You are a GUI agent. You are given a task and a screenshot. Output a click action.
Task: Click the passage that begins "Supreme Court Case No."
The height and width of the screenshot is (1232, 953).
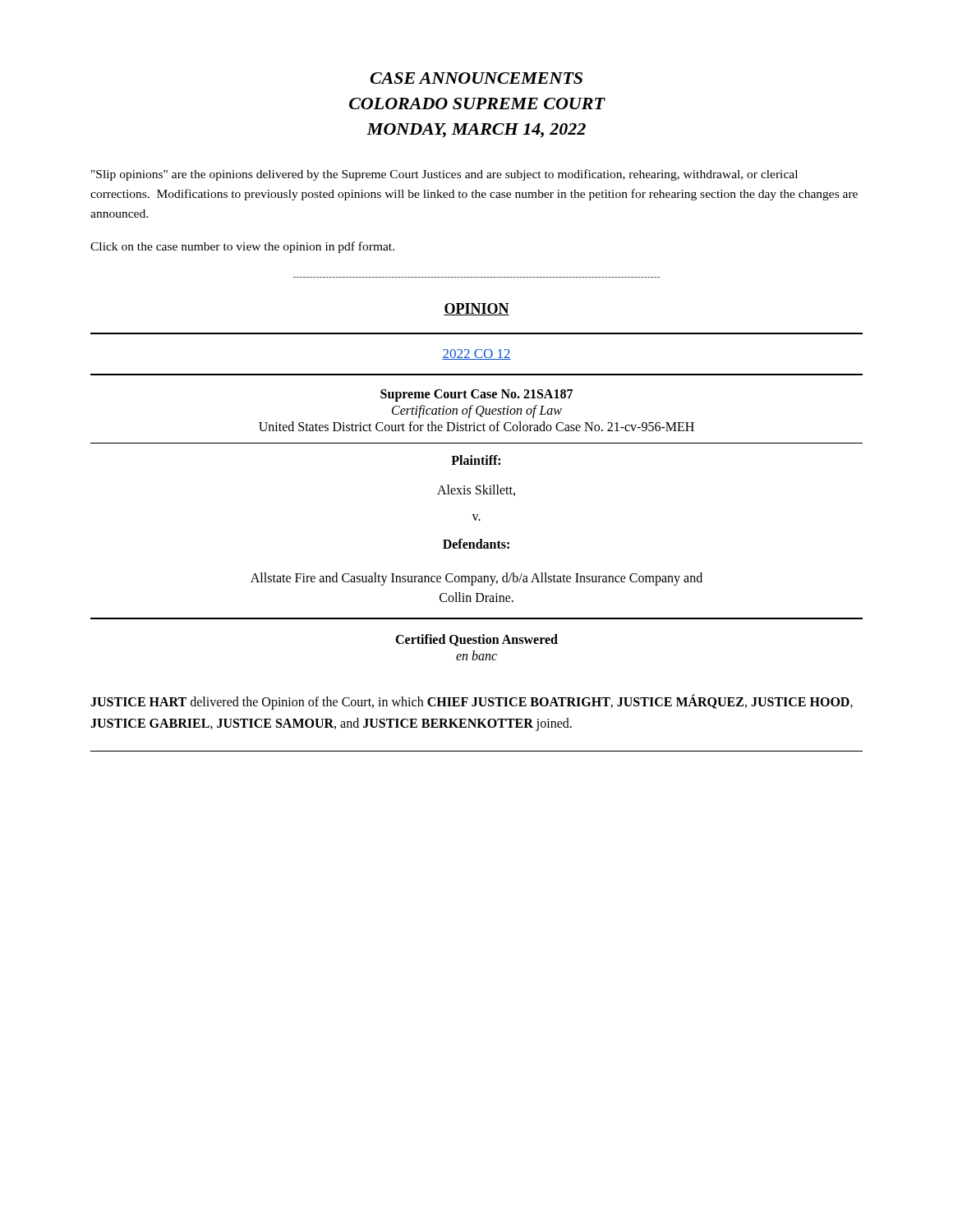pos(476,411)
